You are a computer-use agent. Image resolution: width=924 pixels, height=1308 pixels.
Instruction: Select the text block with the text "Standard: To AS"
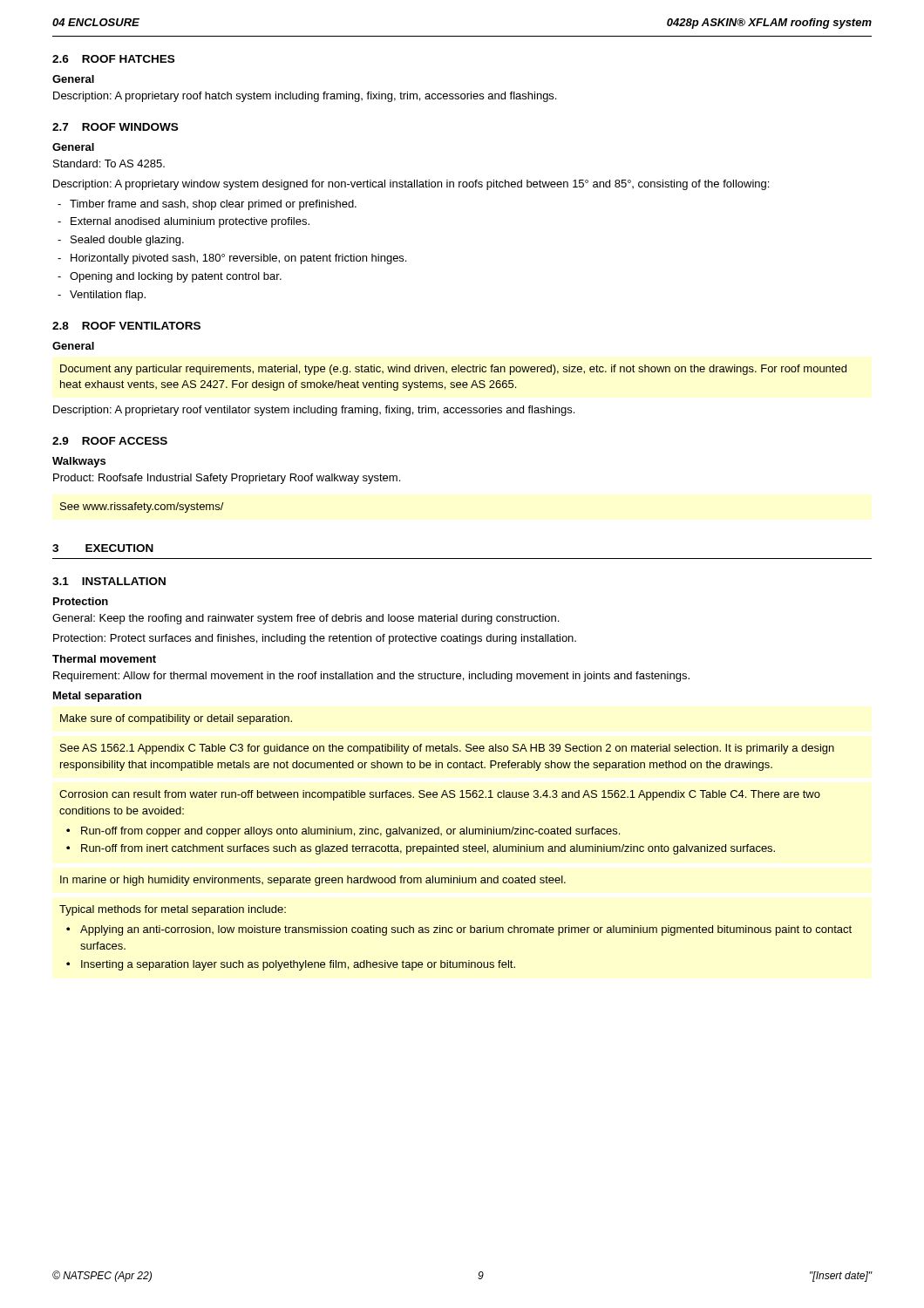(x=109, y=163)
